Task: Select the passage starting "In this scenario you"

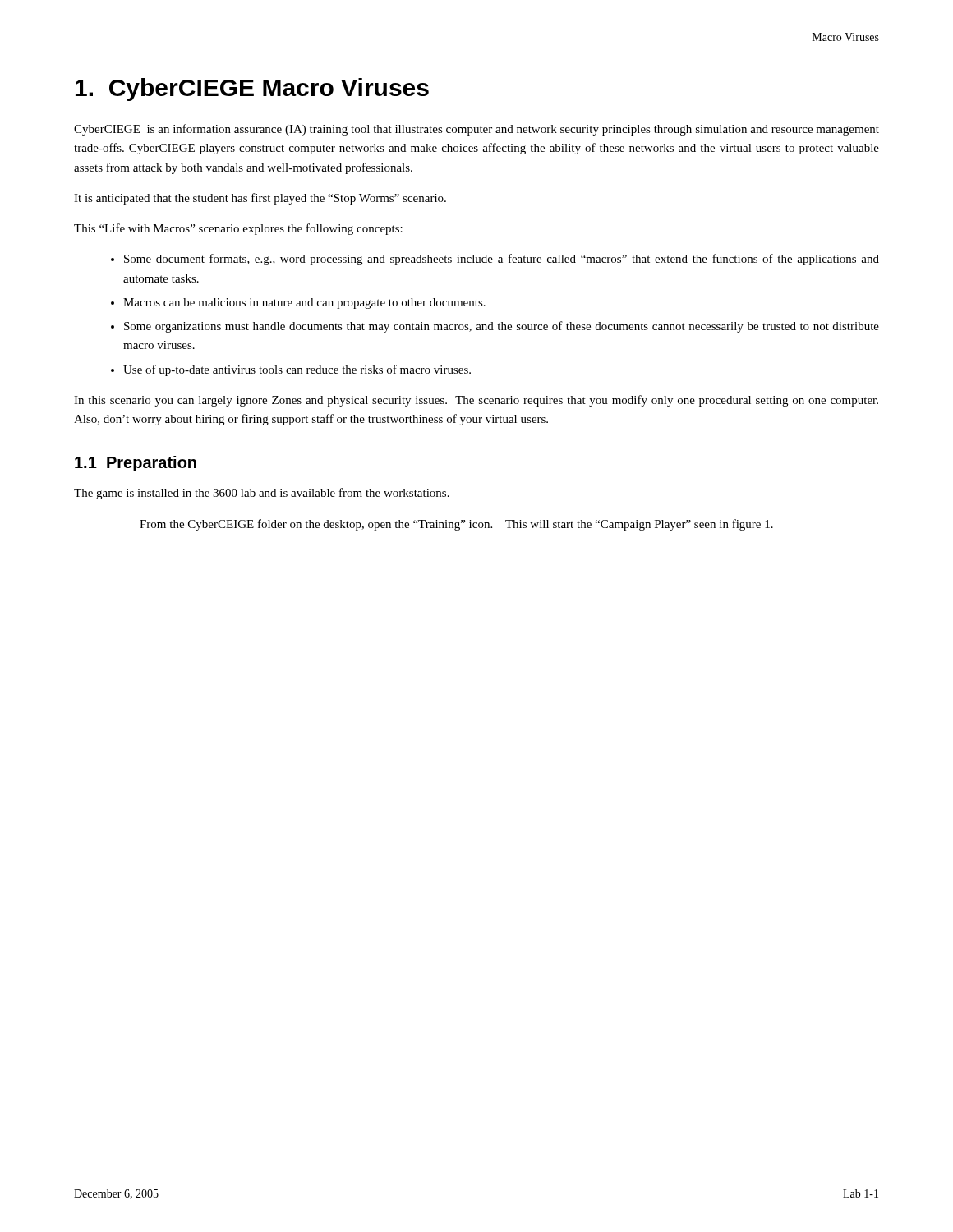Action: (x=476, y=409)
